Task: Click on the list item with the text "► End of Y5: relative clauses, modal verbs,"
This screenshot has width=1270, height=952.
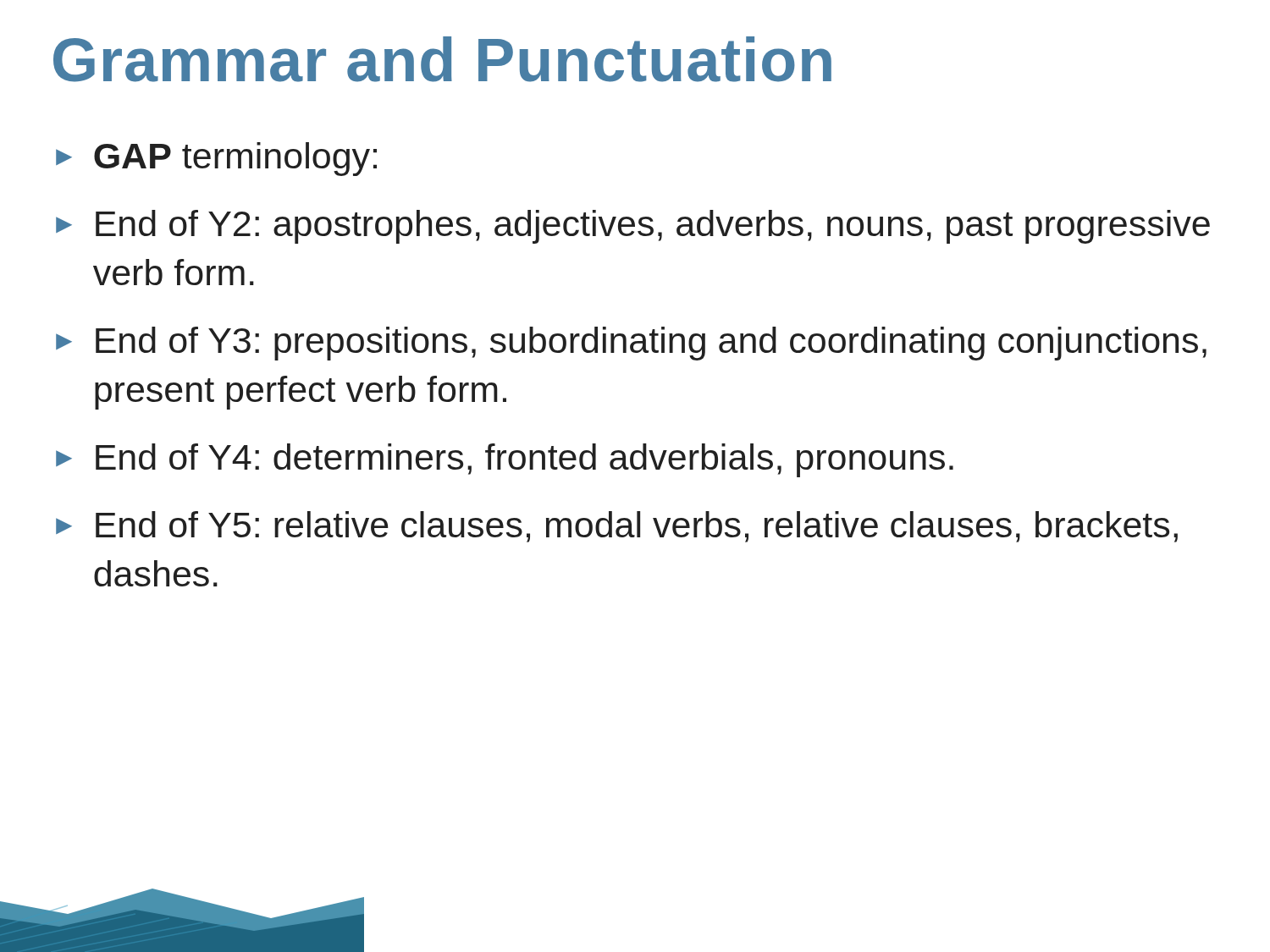Action: (635, 549)
